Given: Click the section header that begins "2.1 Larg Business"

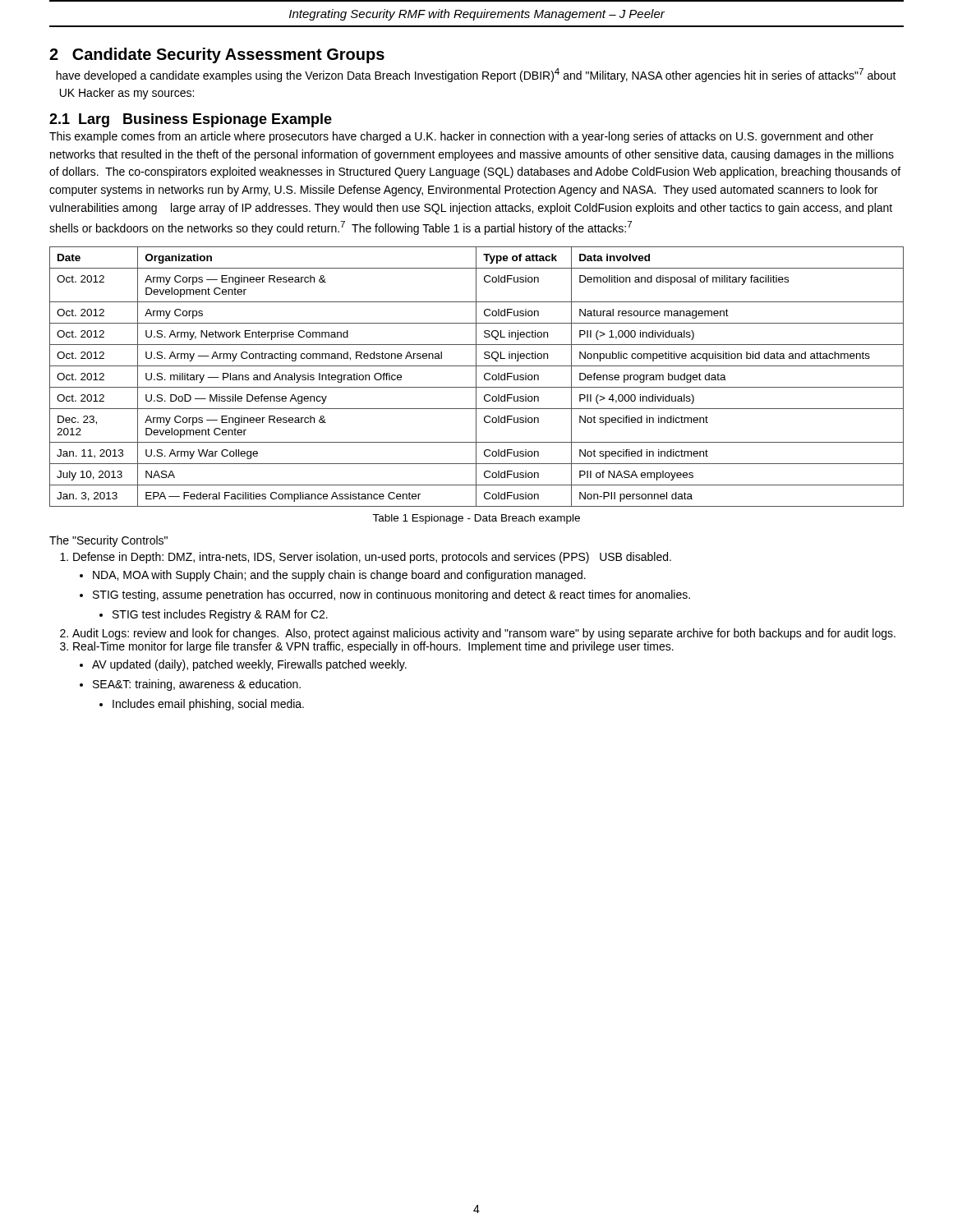Looking at the screenshot, I should (191, 119).
